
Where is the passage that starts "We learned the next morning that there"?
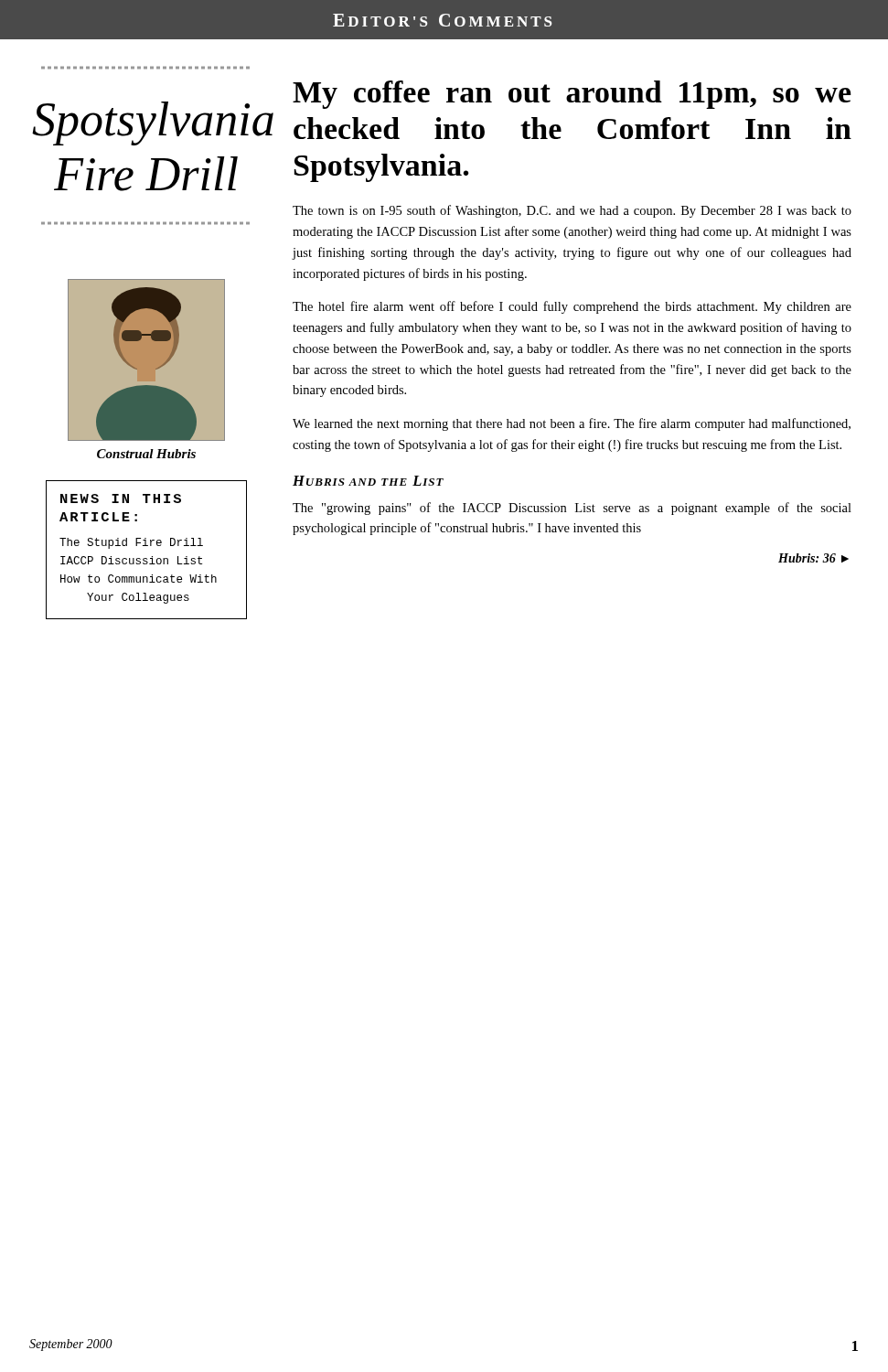point(572,434)
